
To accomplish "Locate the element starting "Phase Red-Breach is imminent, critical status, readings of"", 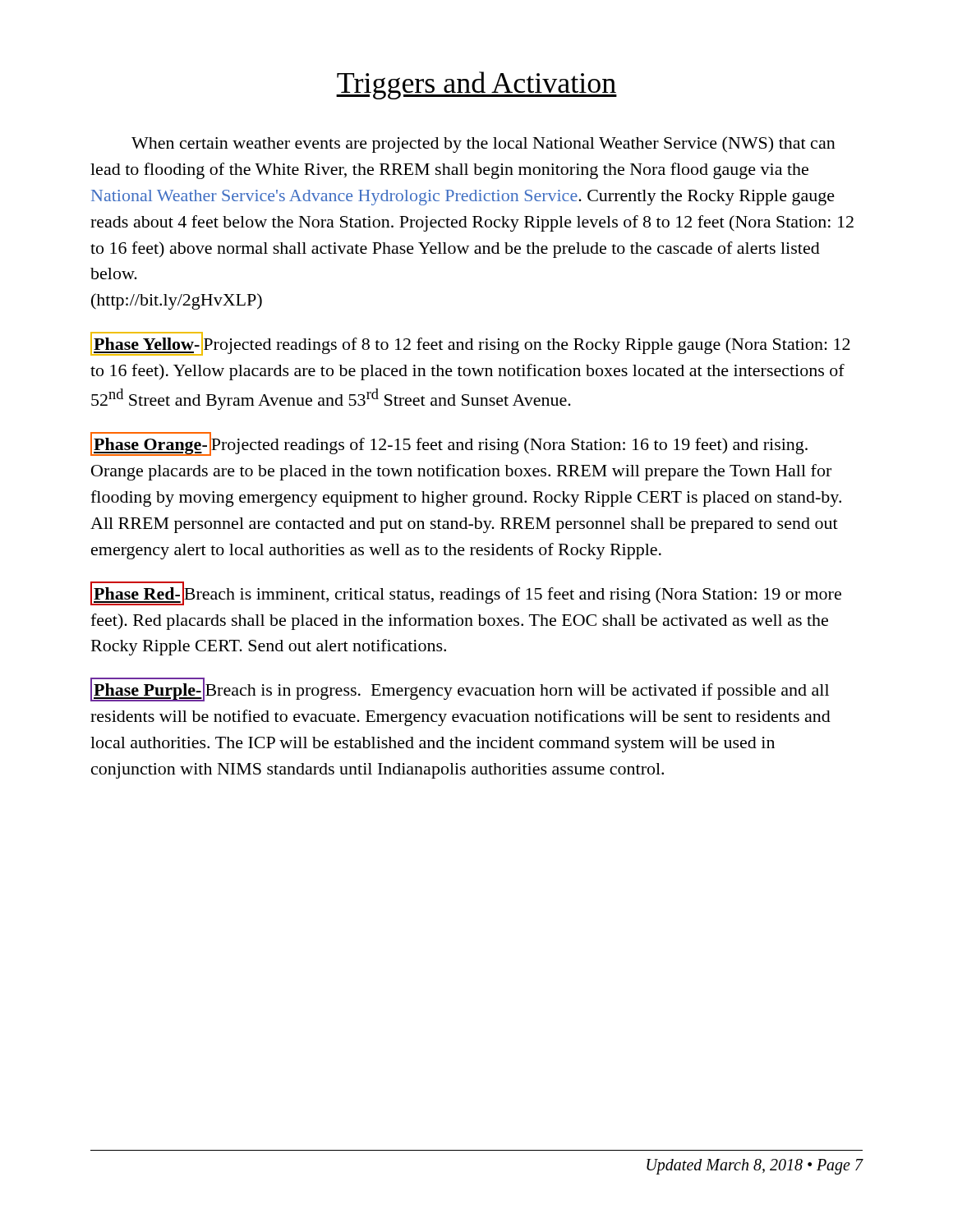I will coord(466,619).
